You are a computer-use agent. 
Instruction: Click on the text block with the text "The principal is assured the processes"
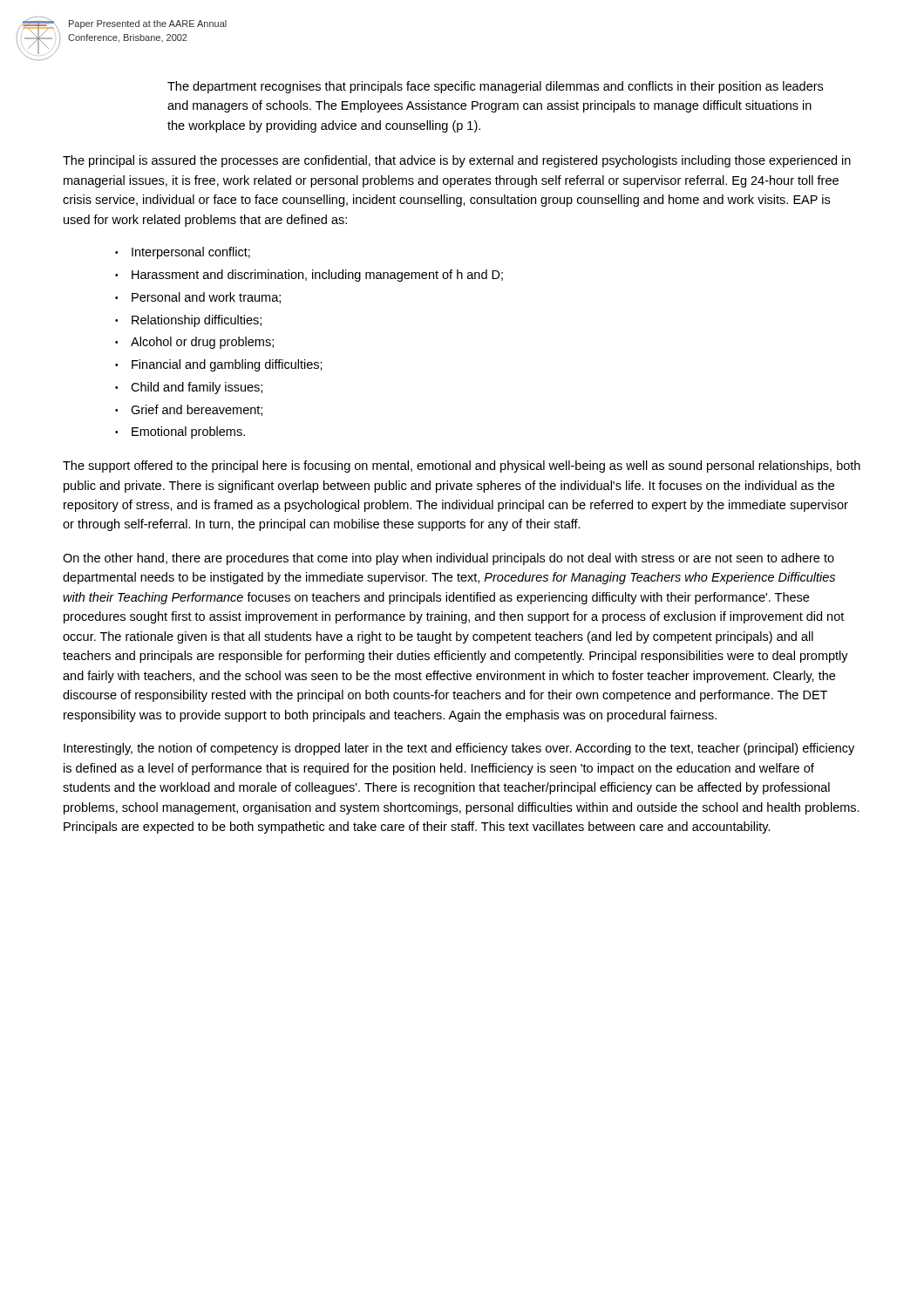click(457, 190)
